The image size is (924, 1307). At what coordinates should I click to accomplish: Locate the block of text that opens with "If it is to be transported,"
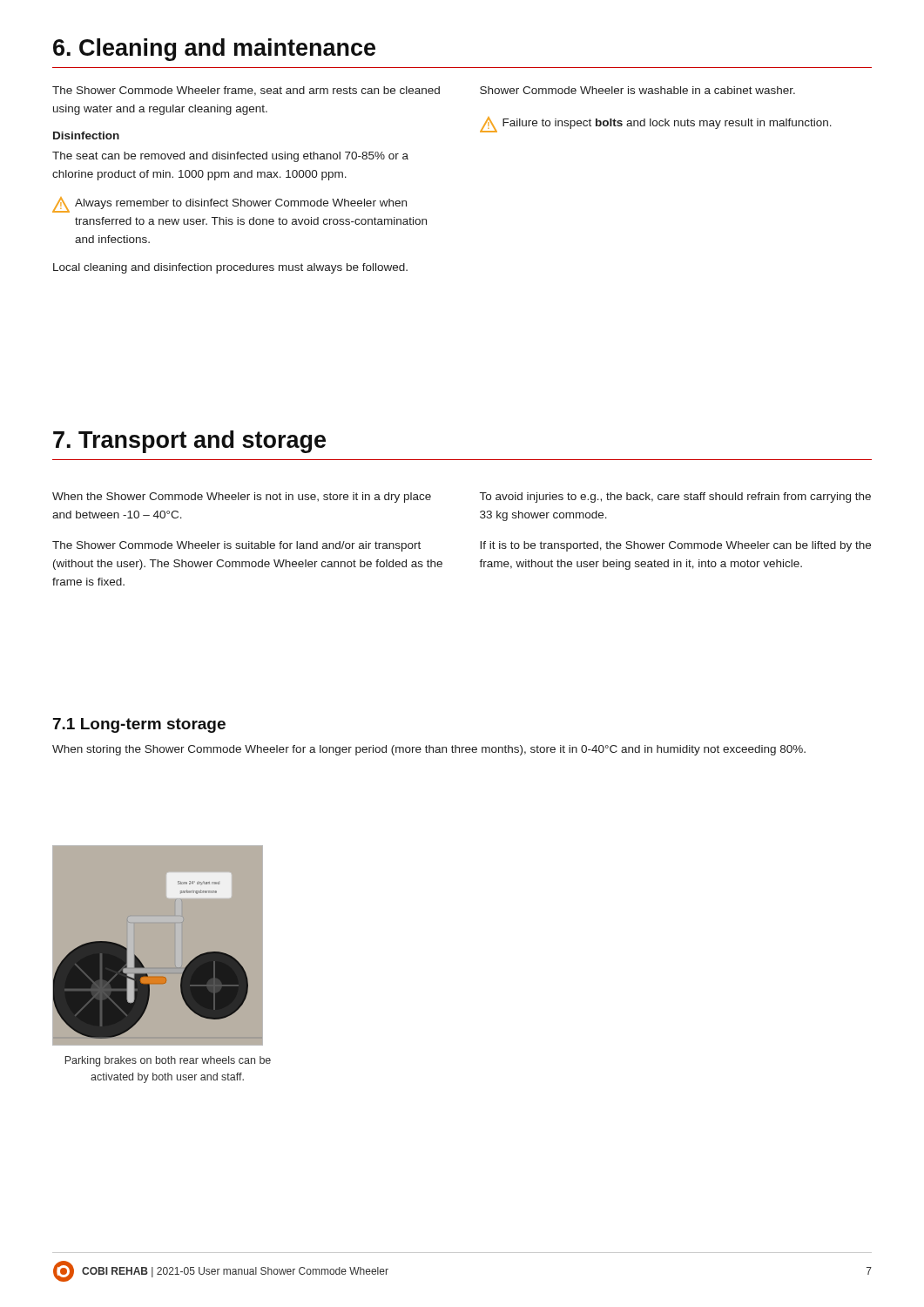(675, 554)
